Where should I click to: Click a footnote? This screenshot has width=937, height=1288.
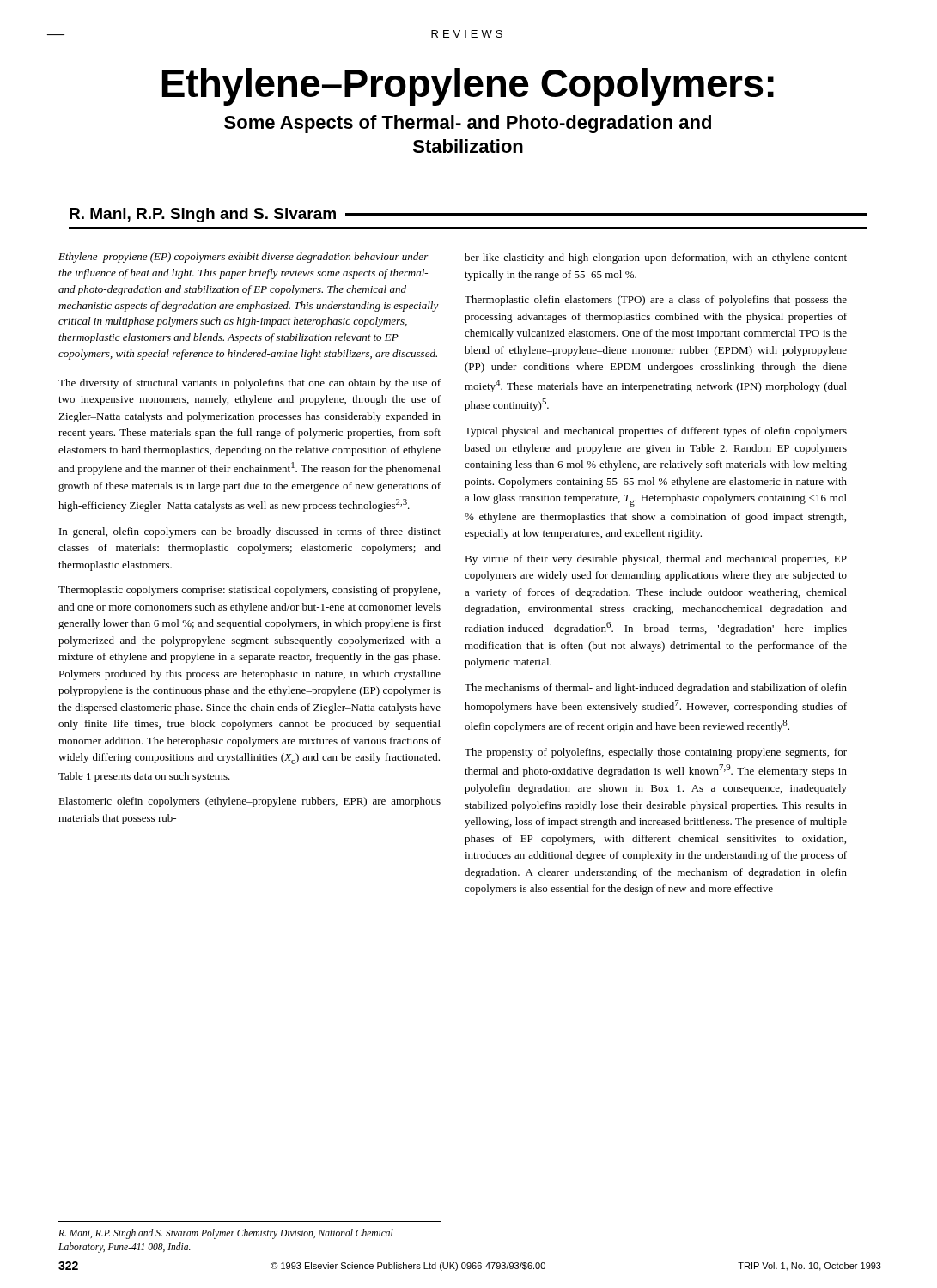coord(226,1240)
